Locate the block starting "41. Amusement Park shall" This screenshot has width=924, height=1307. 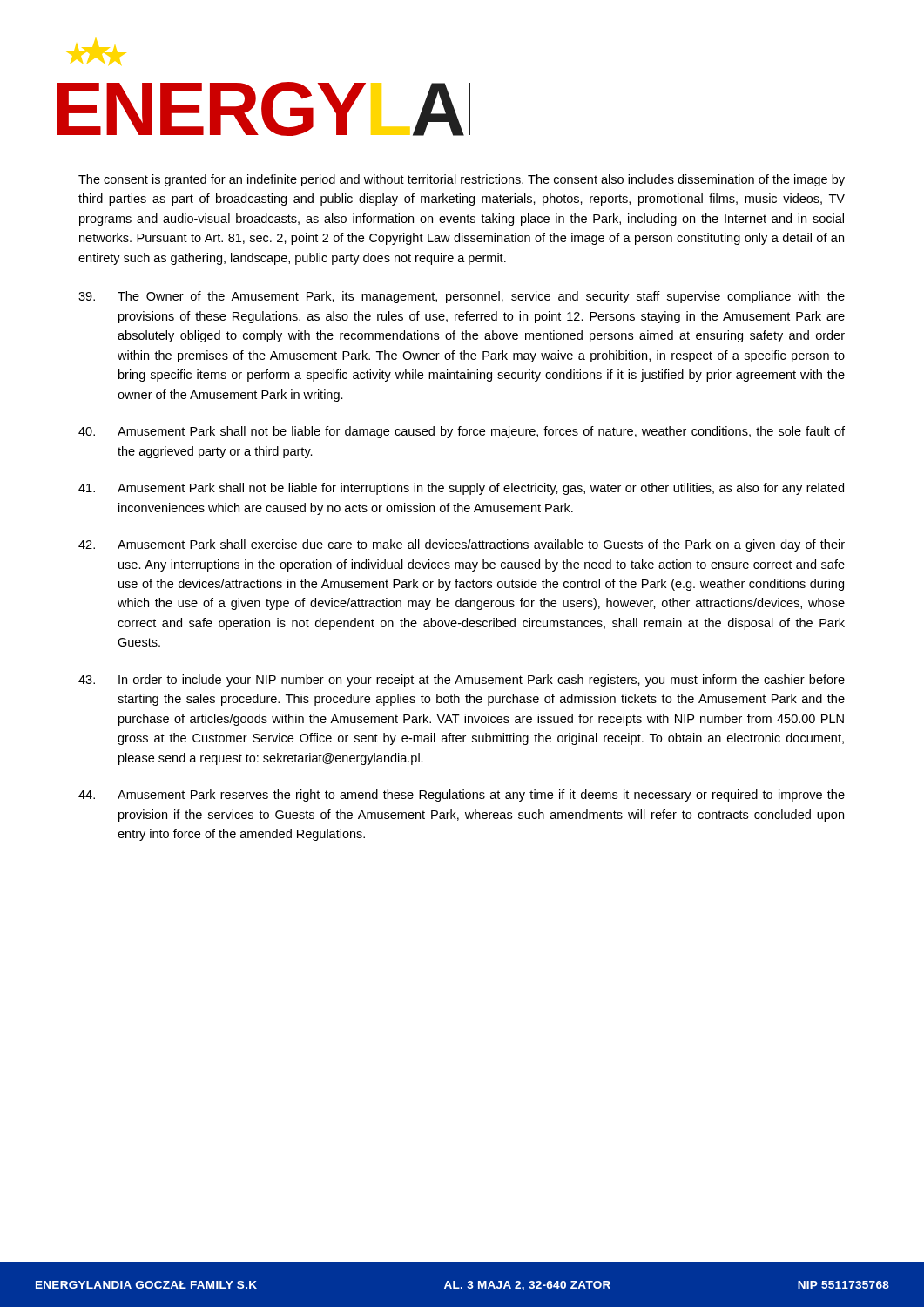462,498
